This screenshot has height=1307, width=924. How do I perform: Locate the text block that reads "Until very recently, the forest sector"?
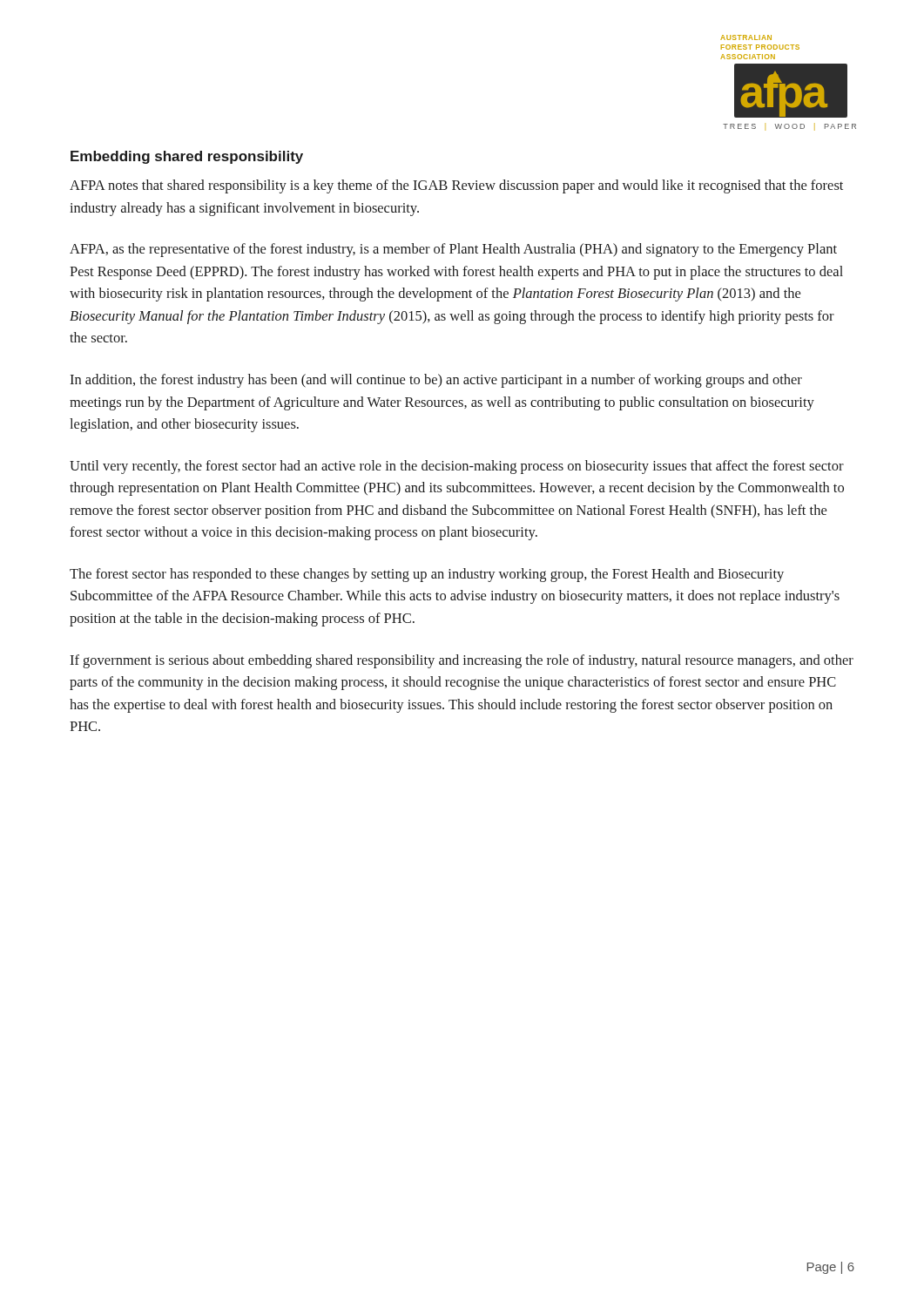click(x=457, y=499)
